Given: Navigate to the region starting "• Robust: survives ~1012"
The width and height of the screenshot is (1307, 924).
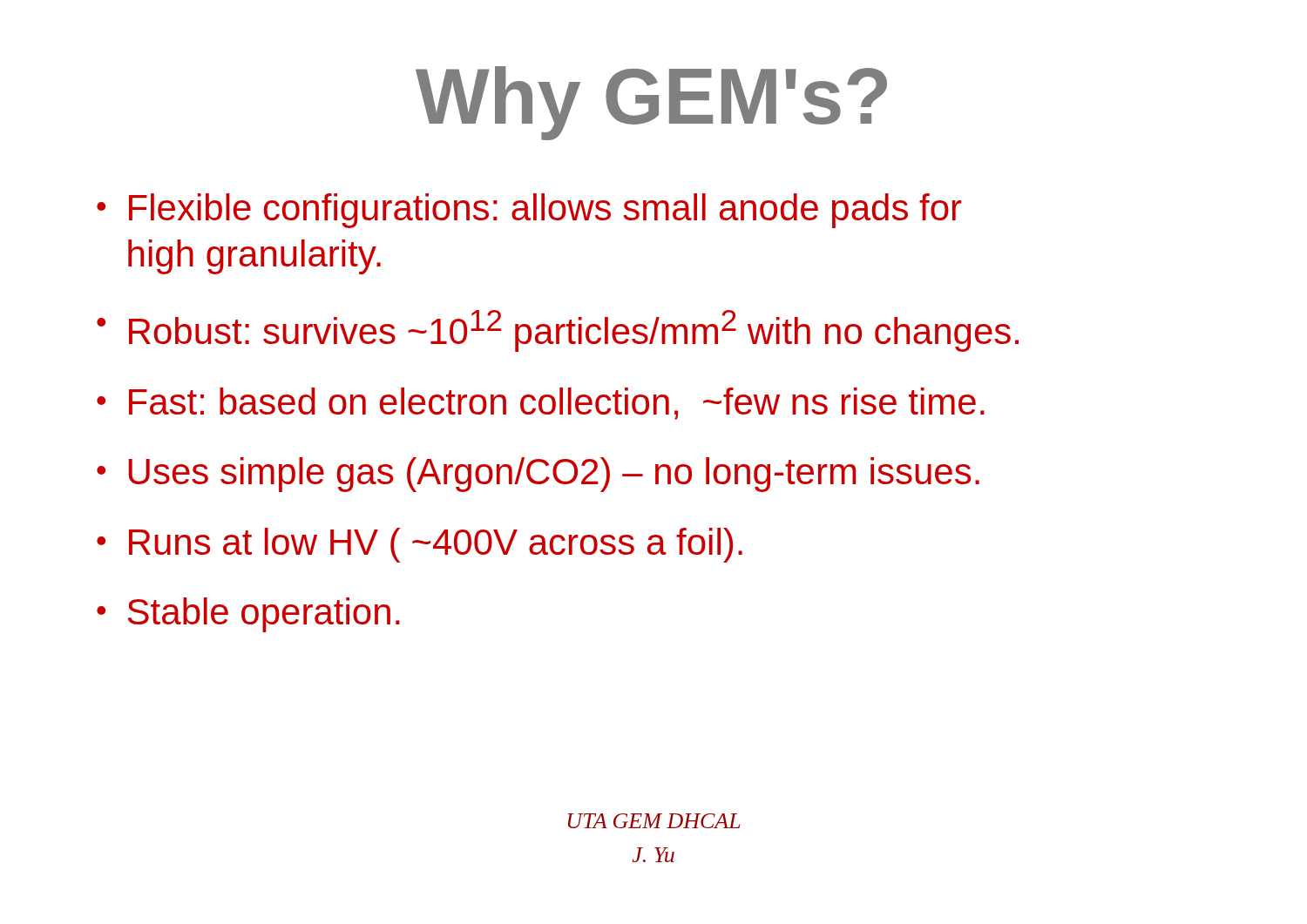Looking at the screenshot, I should [x=559, y=328].
